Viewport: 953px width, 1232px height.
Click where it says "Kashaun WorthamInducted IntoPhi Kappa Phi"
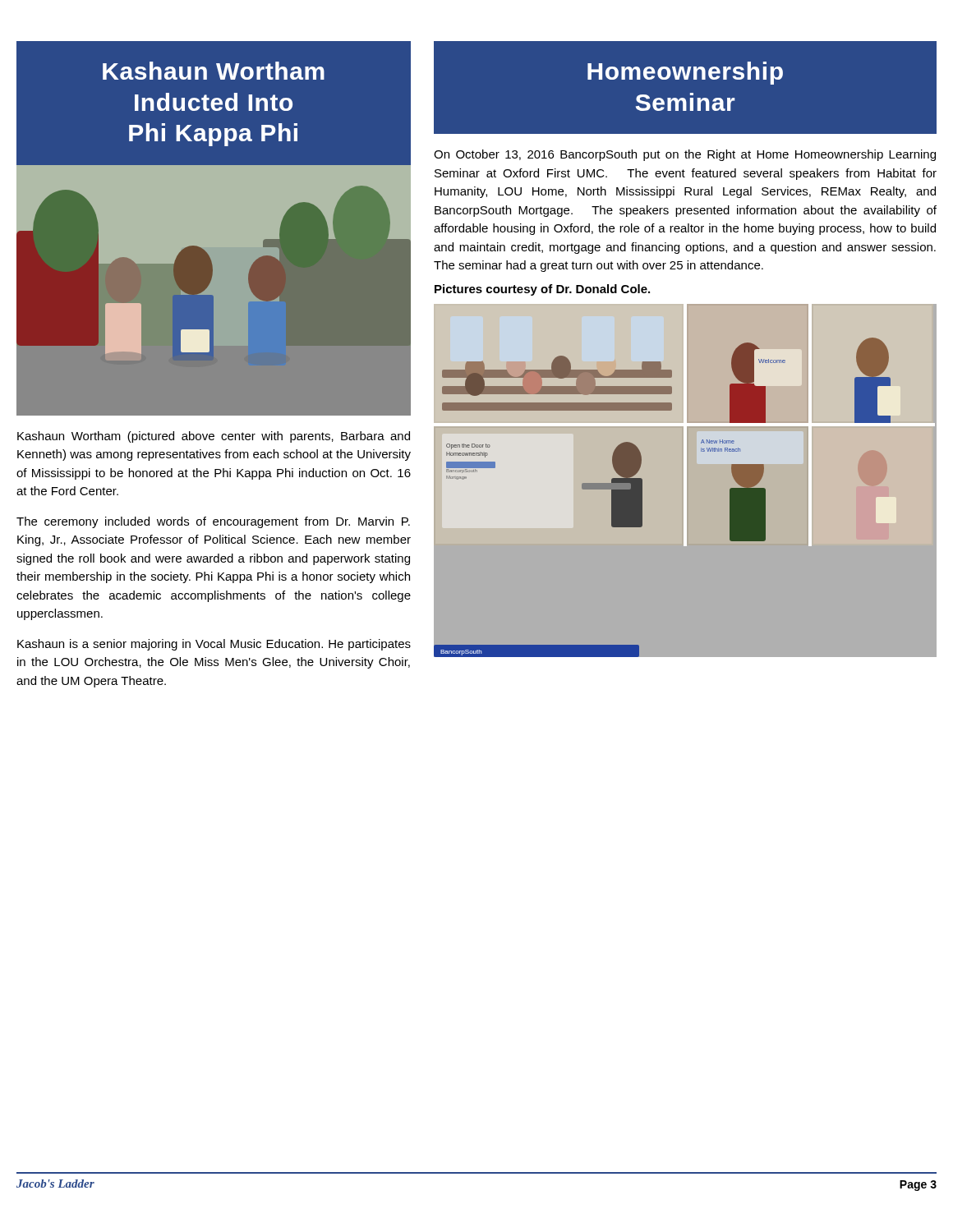(x=214, y=102)
